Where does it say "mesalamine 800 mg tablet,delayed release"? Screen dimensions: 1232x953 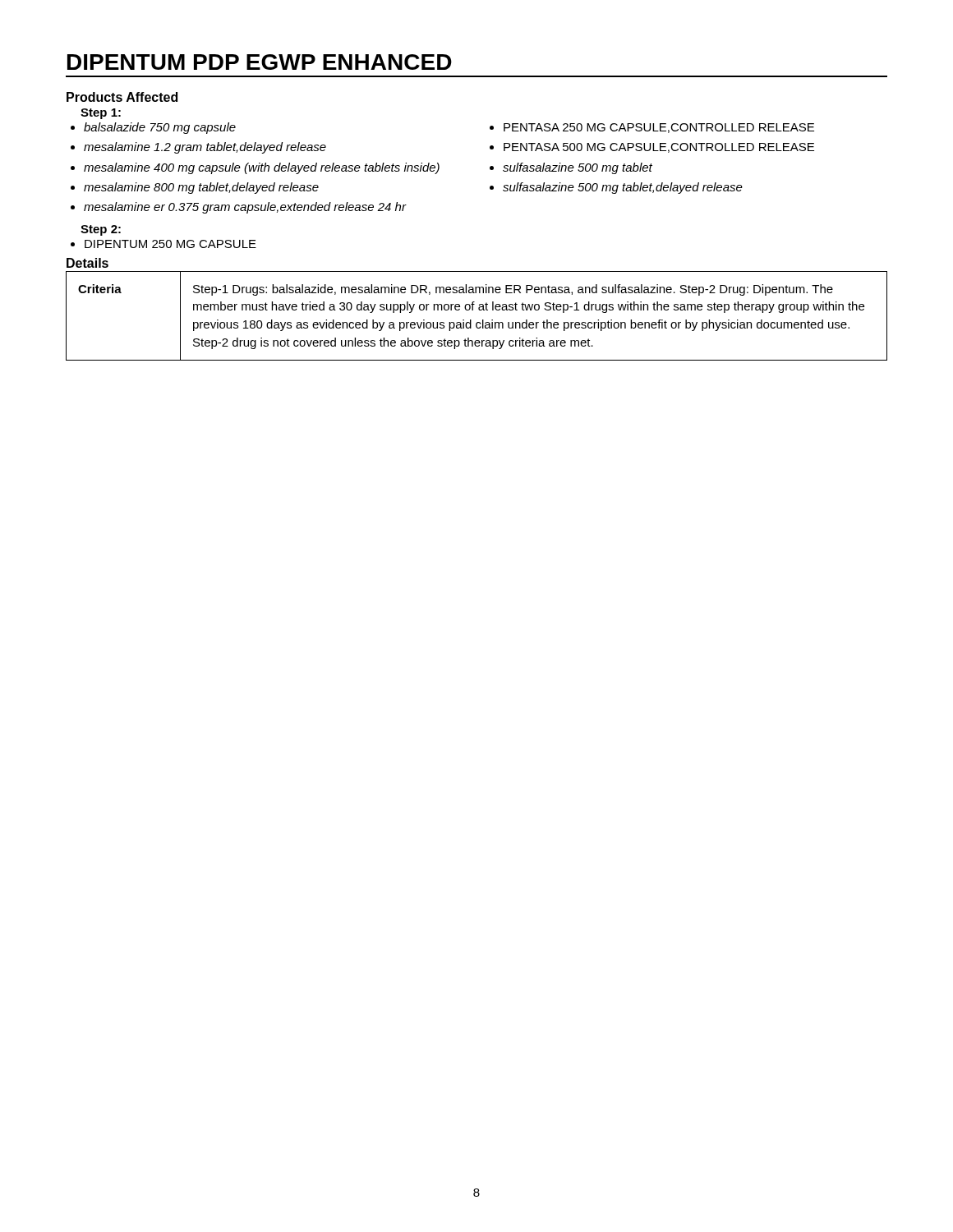[x=201, y=187]
